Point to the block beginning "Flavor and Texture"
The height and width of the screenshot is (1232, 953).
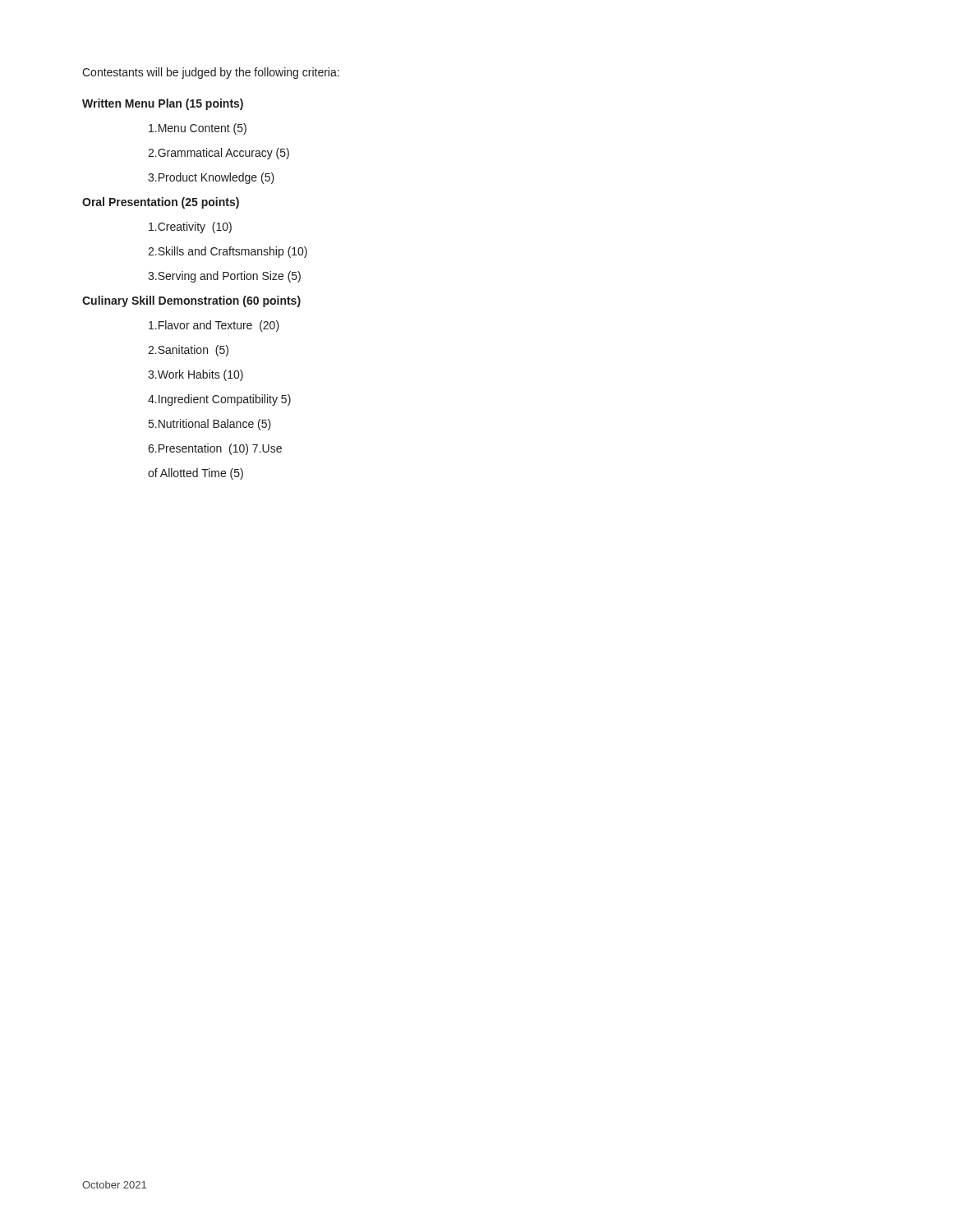tap(214, 325)
